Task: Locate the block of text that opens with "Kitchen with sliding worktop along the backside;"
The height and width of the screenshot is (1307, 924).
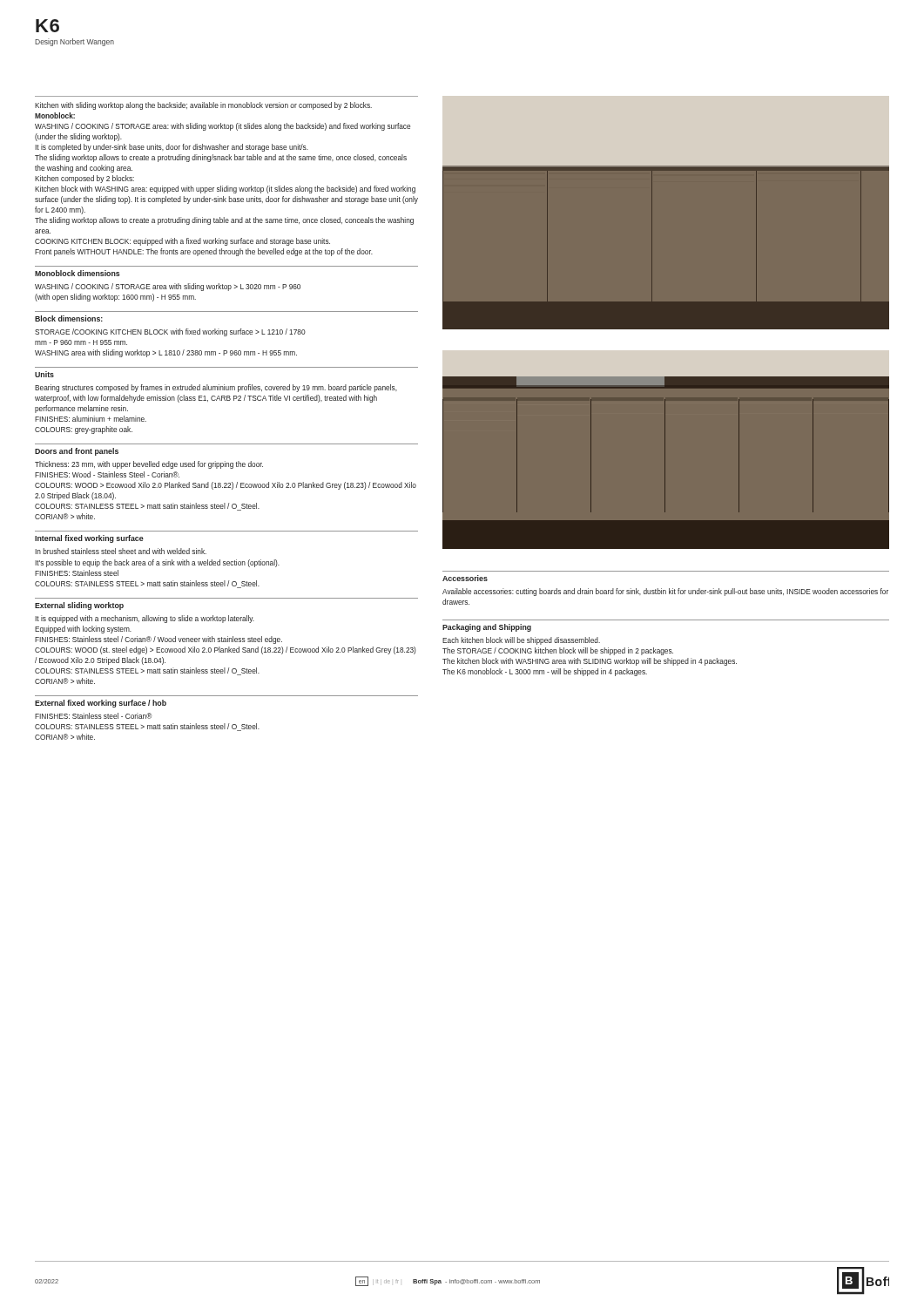Action: click(x=226, y=179)
